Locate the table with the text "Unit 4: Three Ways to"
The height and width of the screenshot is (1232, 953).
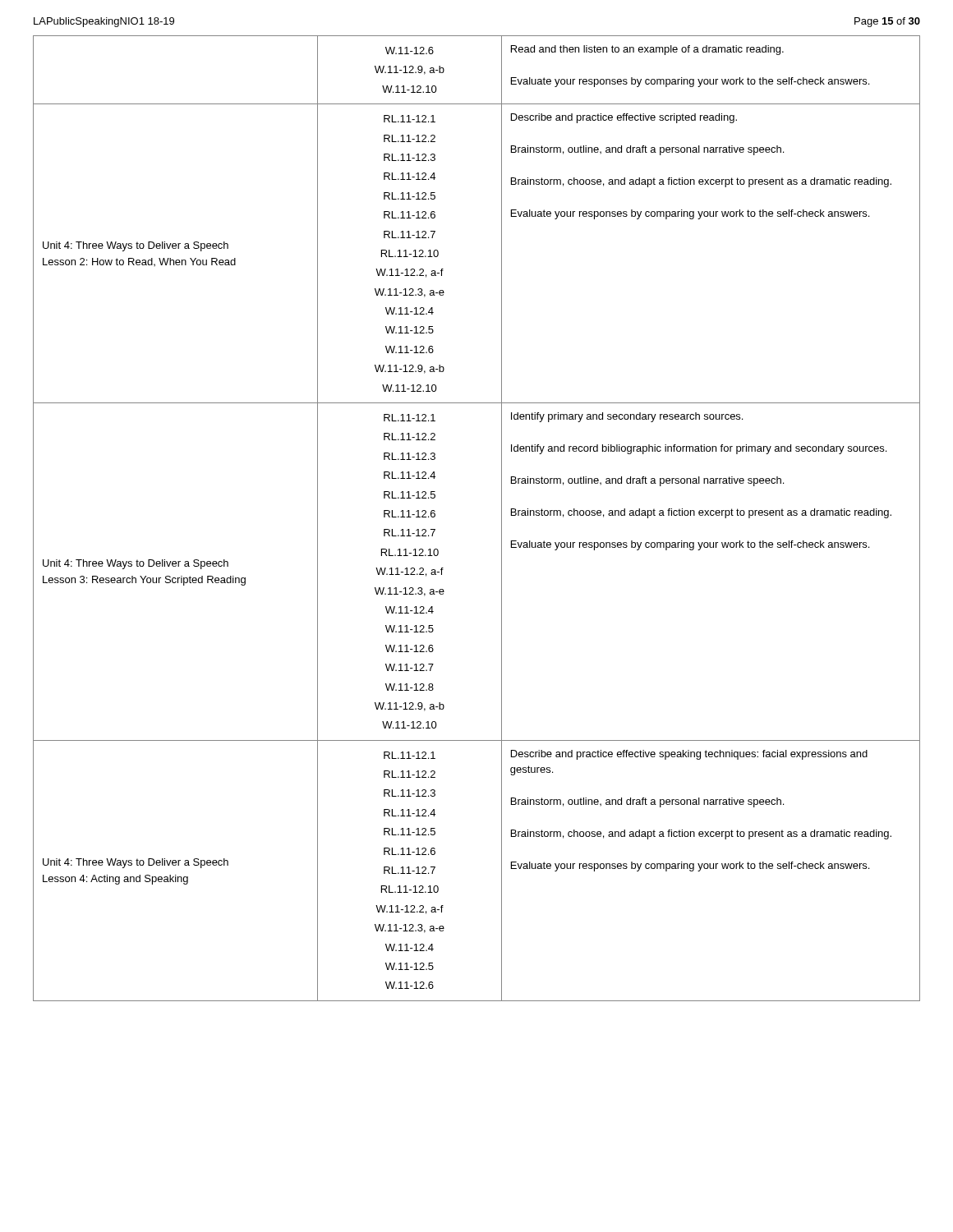(476, 518)
